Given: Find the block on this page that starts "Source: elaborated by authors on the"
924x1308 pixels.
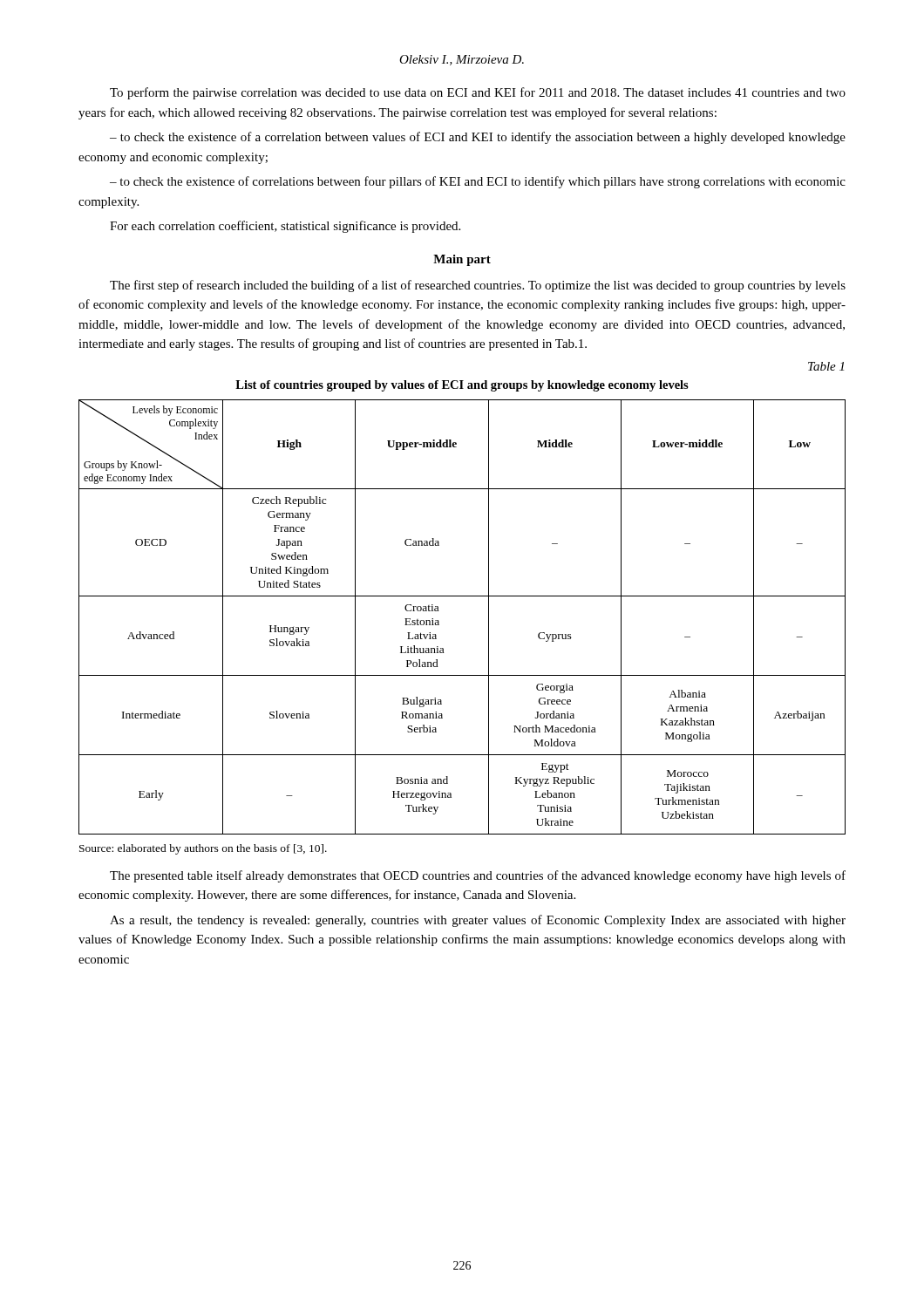Looking at the screenshot, I should click(203, 848).
